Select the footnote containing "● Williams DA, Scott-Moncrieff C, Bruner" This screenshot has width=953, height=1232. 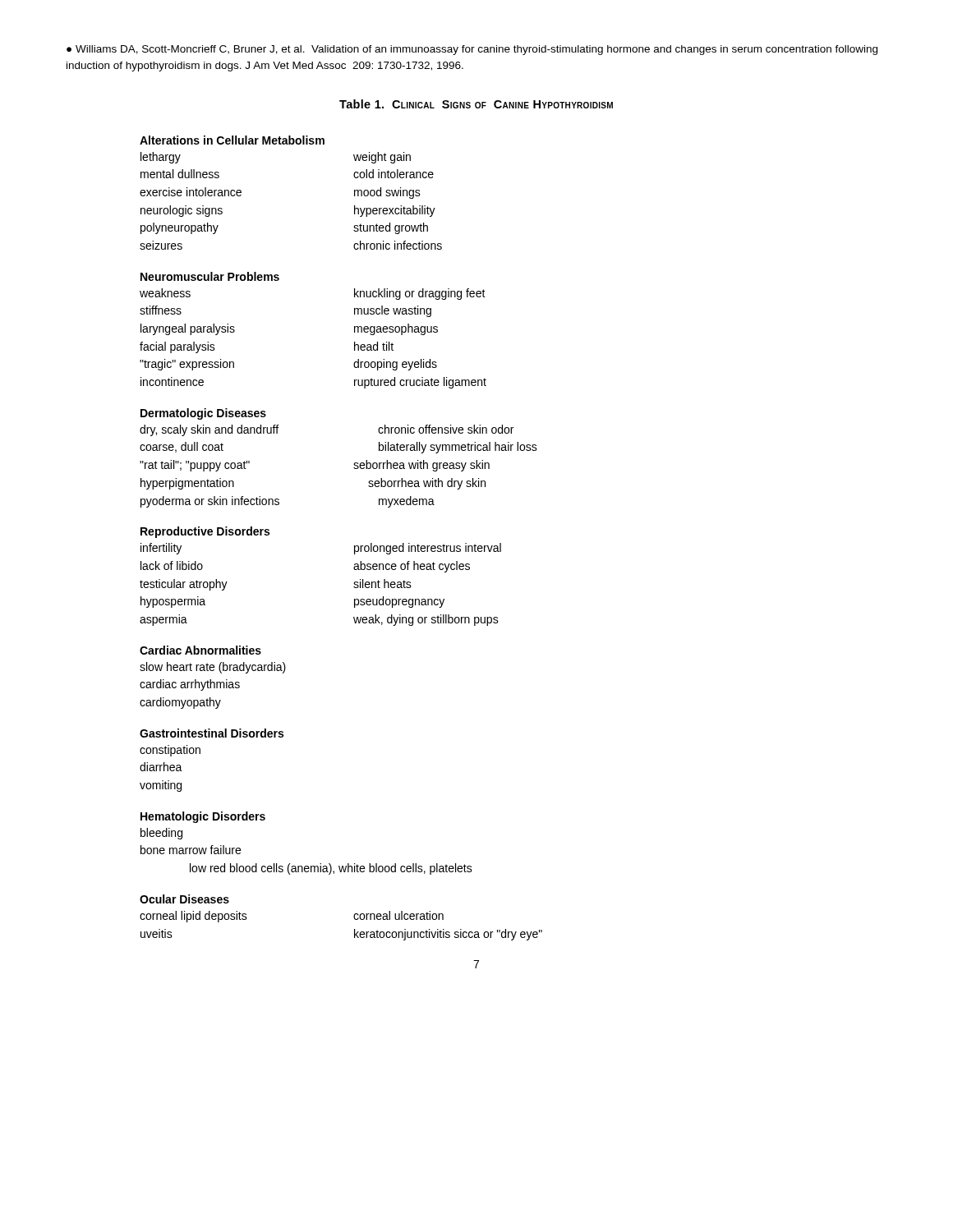point(472,57)
